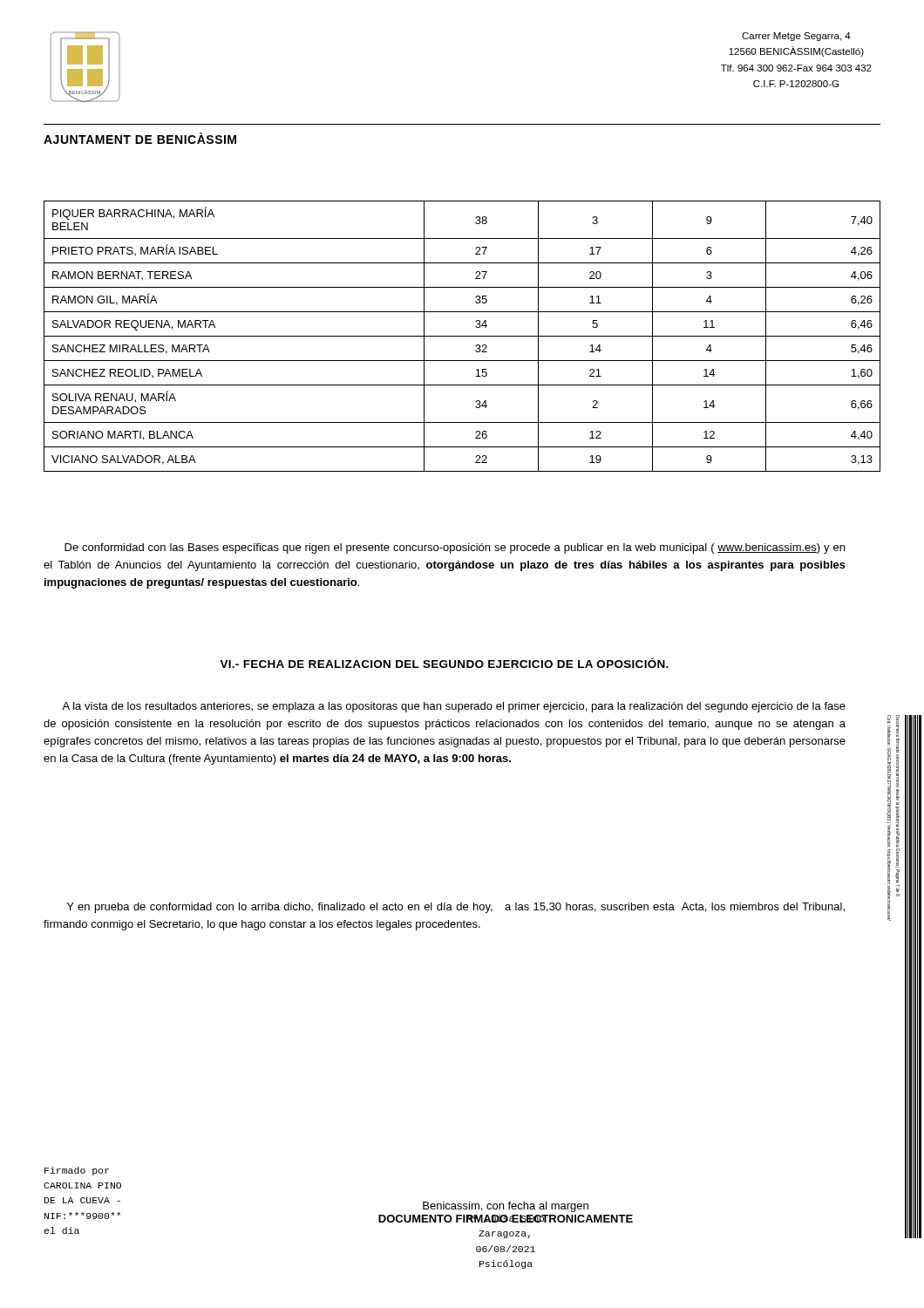Screen dimensions: 1308x924
Task: Locate the section header with the text "VI.- FECHA DE REALIZACION DEL SEGUNDO"
Action: click(x=445, y=664)
